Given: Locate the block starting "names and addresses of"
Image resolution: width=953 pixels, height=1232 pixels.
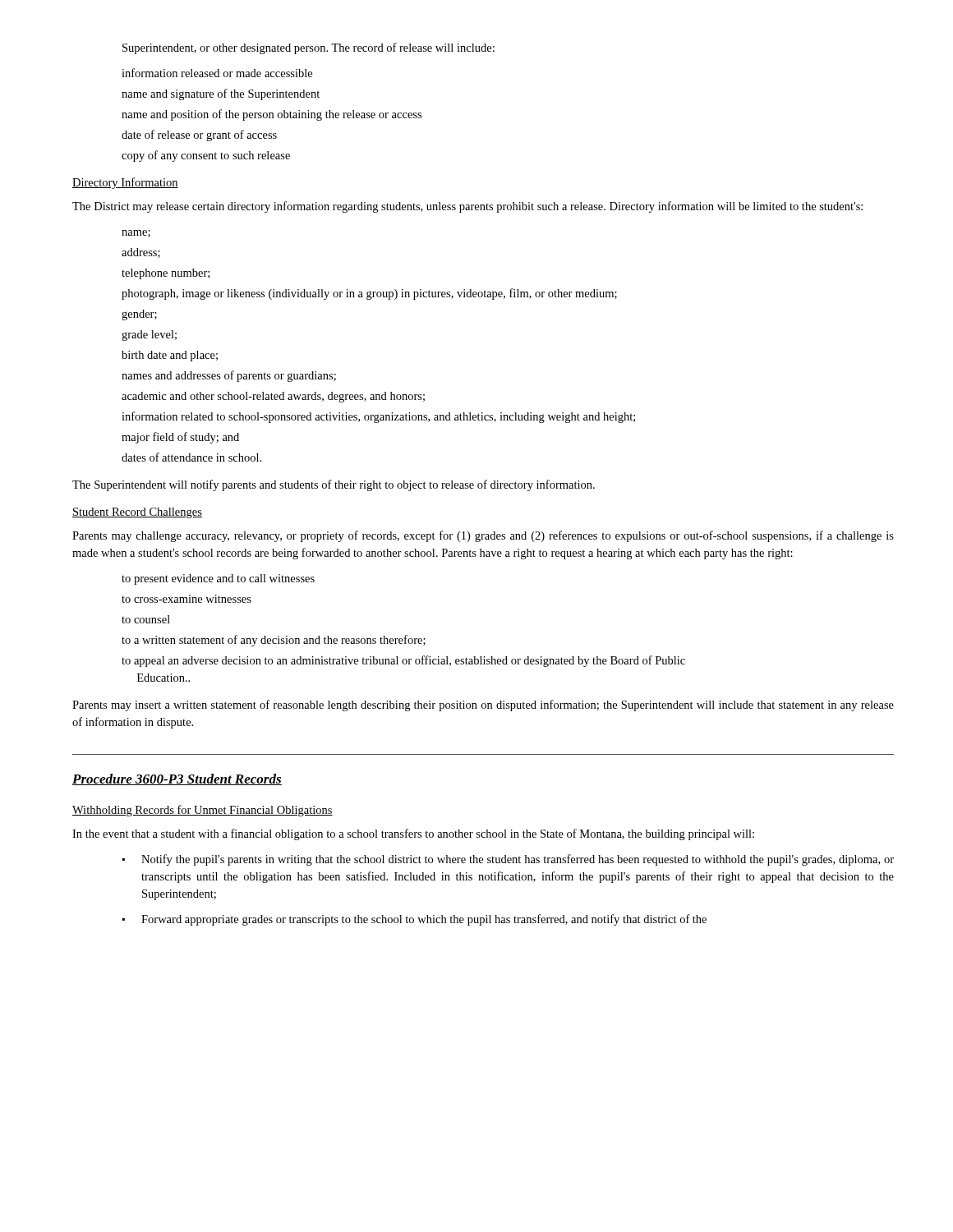Looking at the screenshot, I should click(229, 376).
